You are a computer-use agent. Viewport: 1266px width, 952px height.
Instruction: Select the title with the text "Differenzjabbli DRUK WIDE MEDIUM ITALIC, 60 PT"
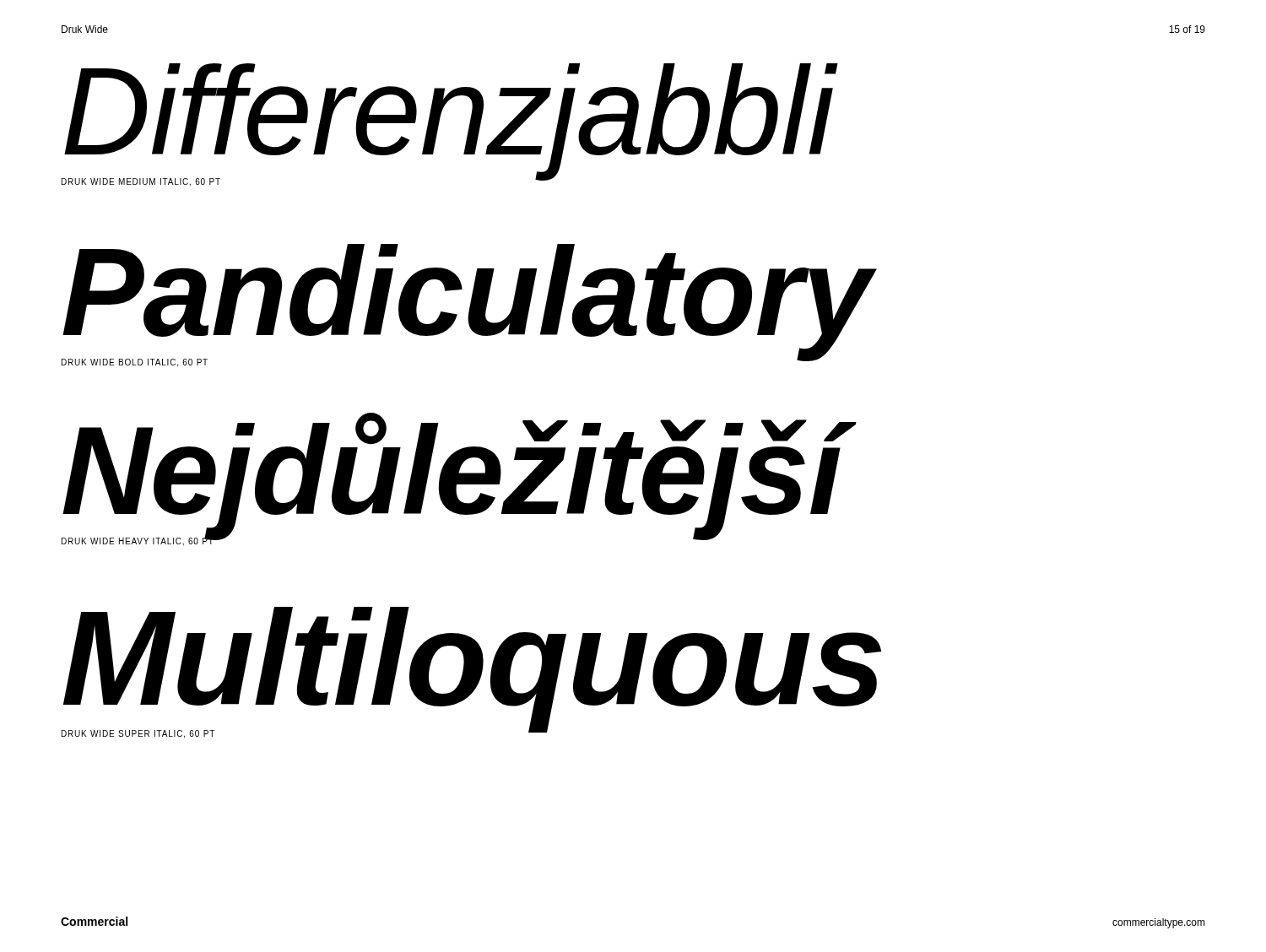click(633, 118)
